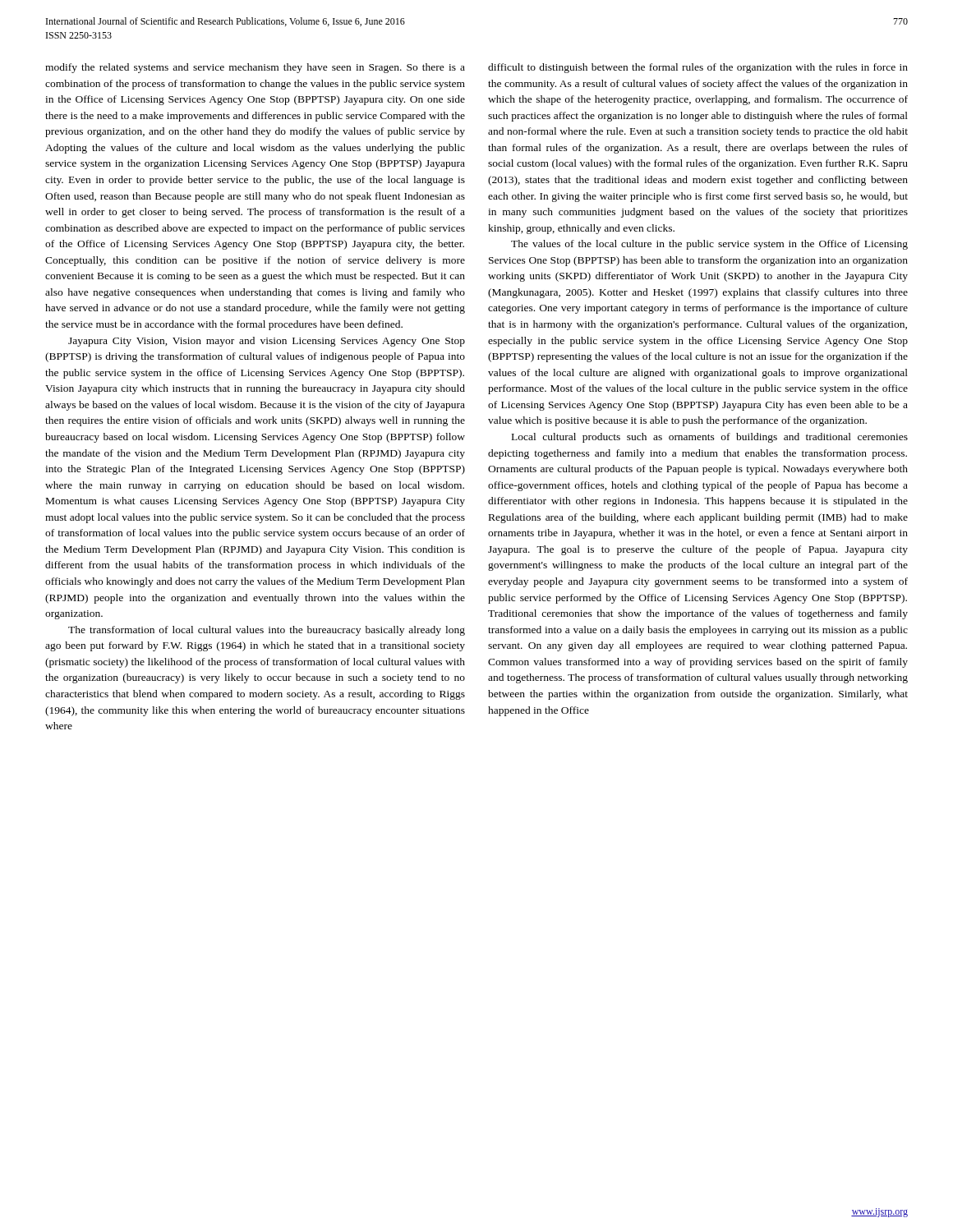Navigate to the text starting "The values of"
953x1232 pixels.
698,332
